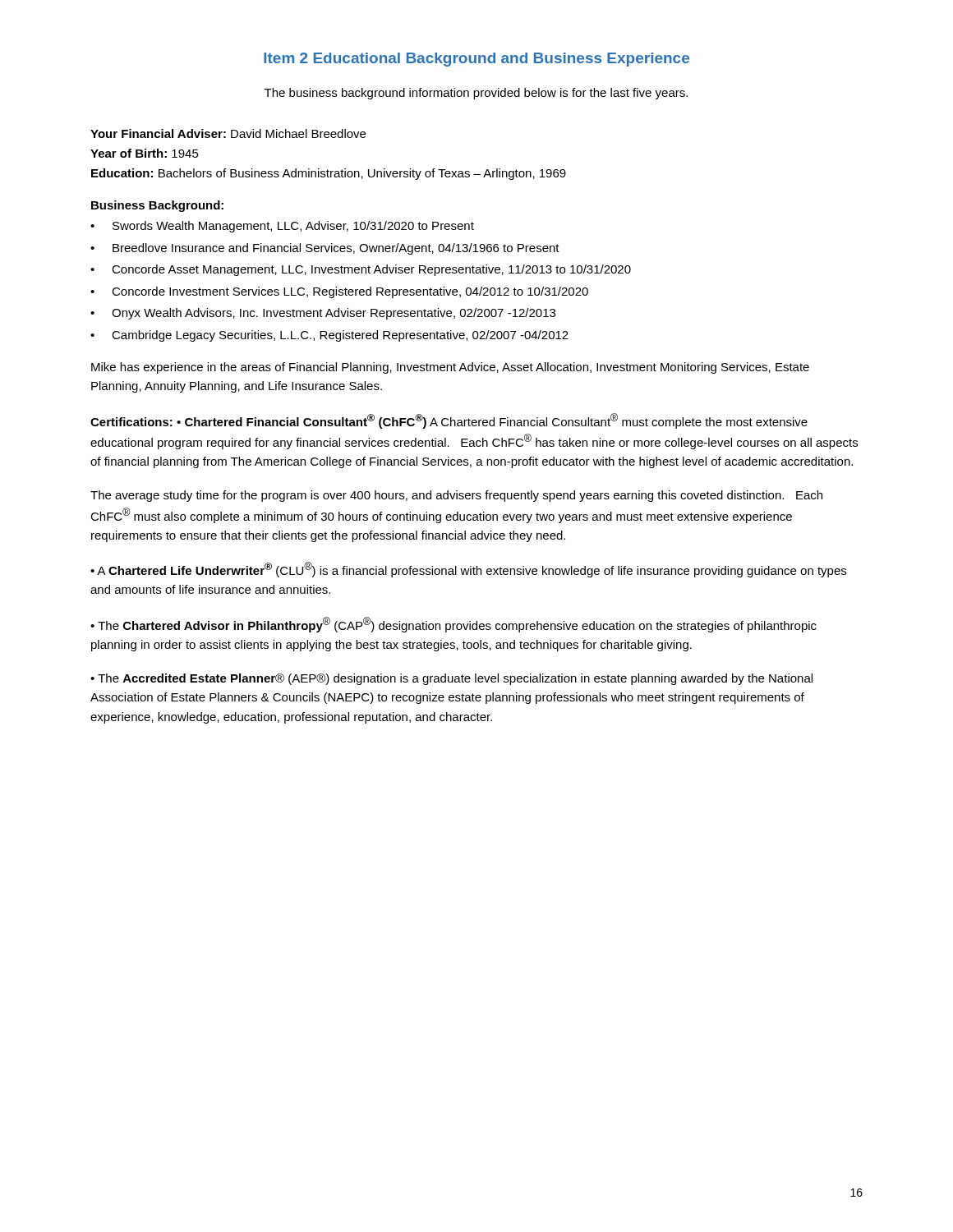
Task: Click on the text block starting "• Swords Wealth Management, LLC, Adviser,"
Action: 282,226
